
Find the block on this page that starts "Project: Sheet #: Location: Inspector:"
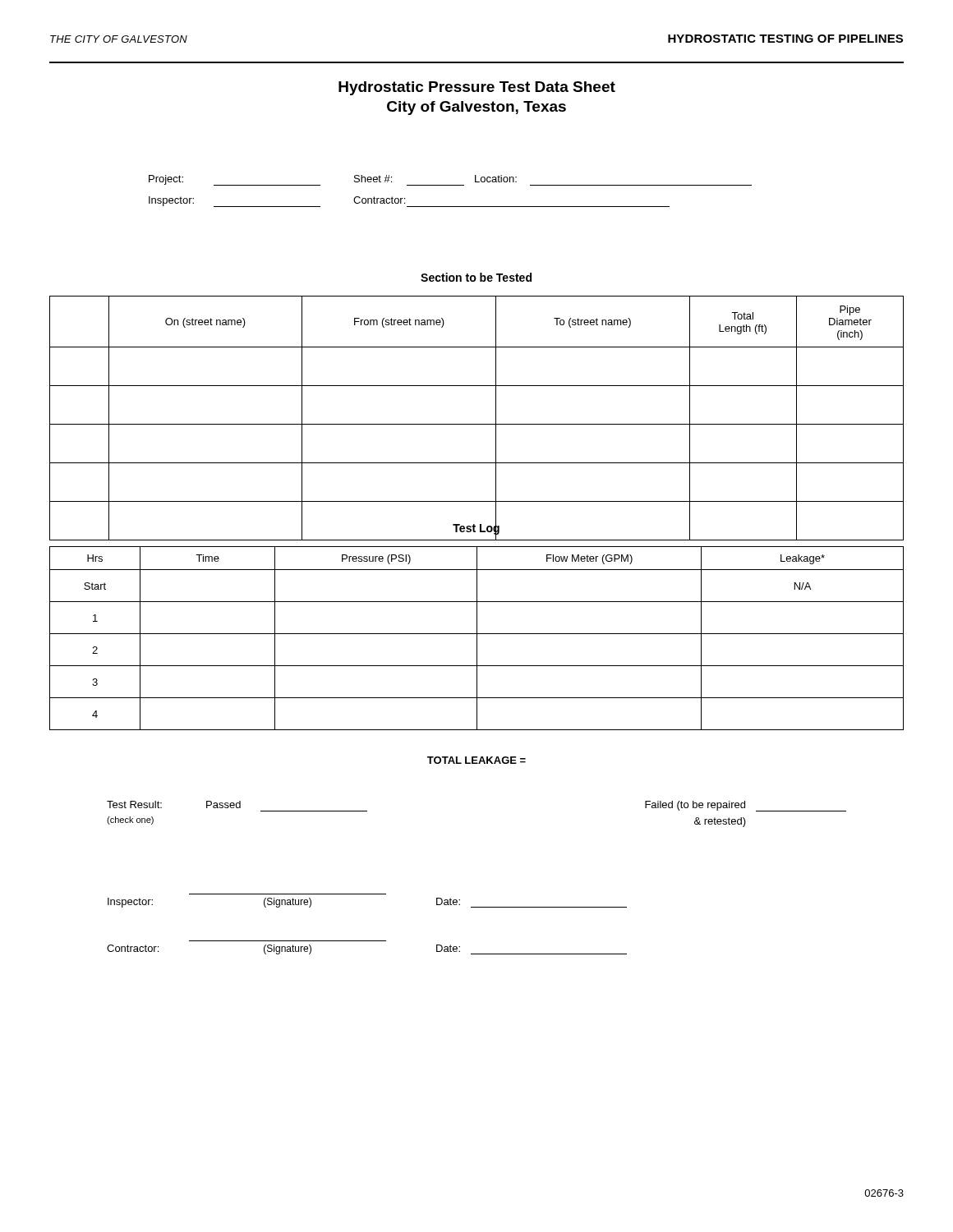click(x=526, y=190)
